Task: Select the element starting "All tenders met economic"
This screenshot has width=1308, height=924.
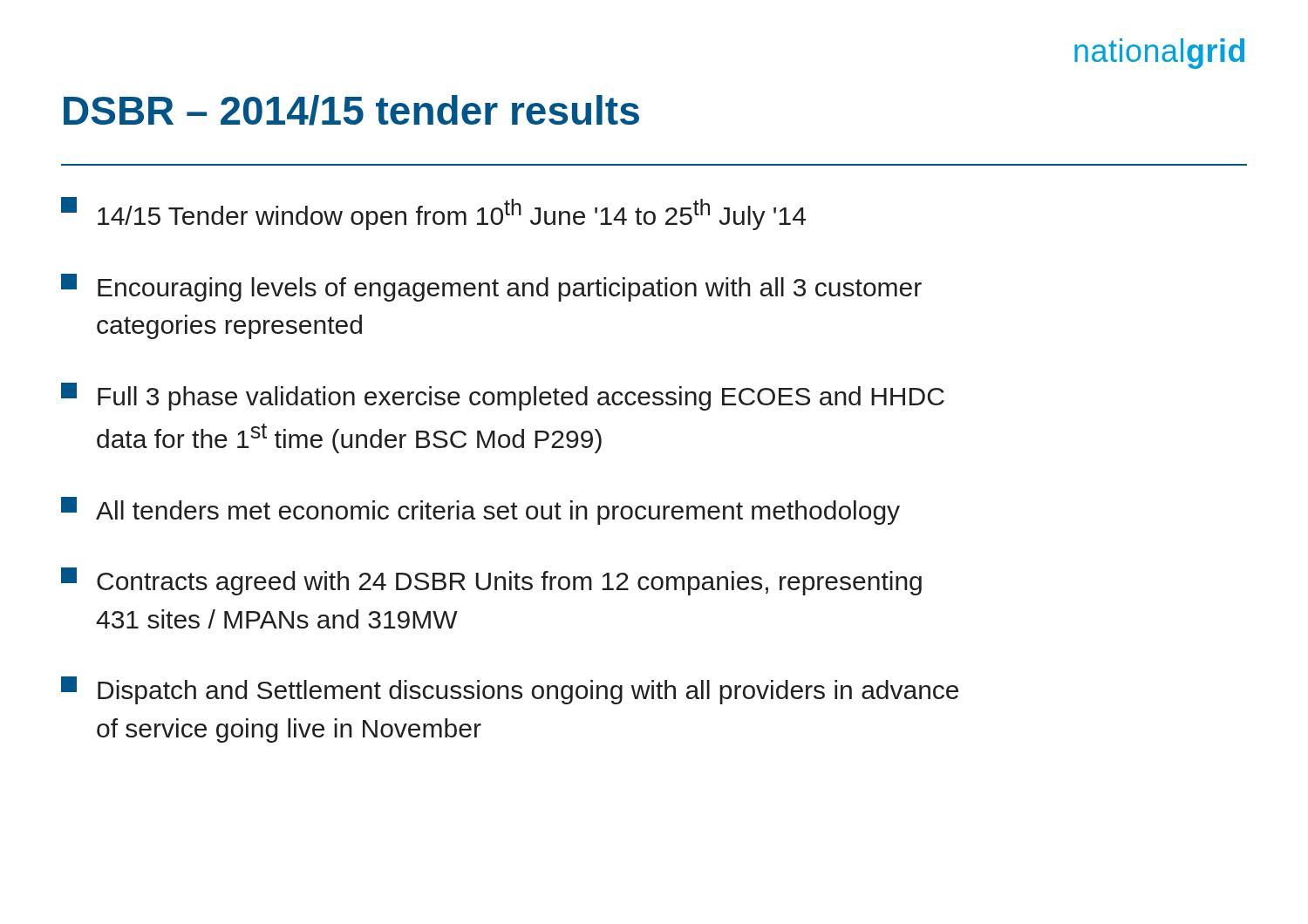Action: (x=481, y=510)
